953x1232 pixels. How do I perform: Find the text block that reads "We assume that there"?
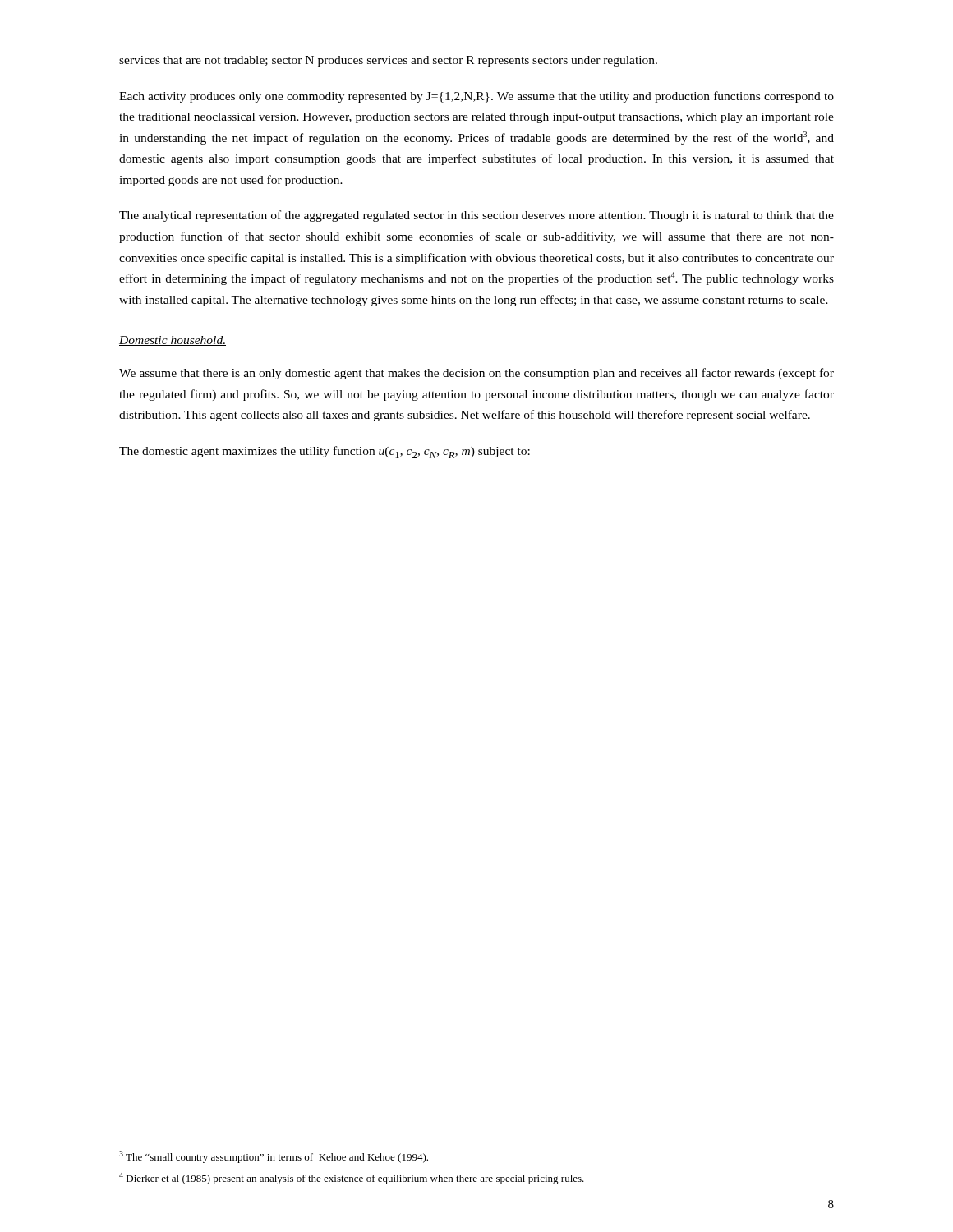[476, 394]
